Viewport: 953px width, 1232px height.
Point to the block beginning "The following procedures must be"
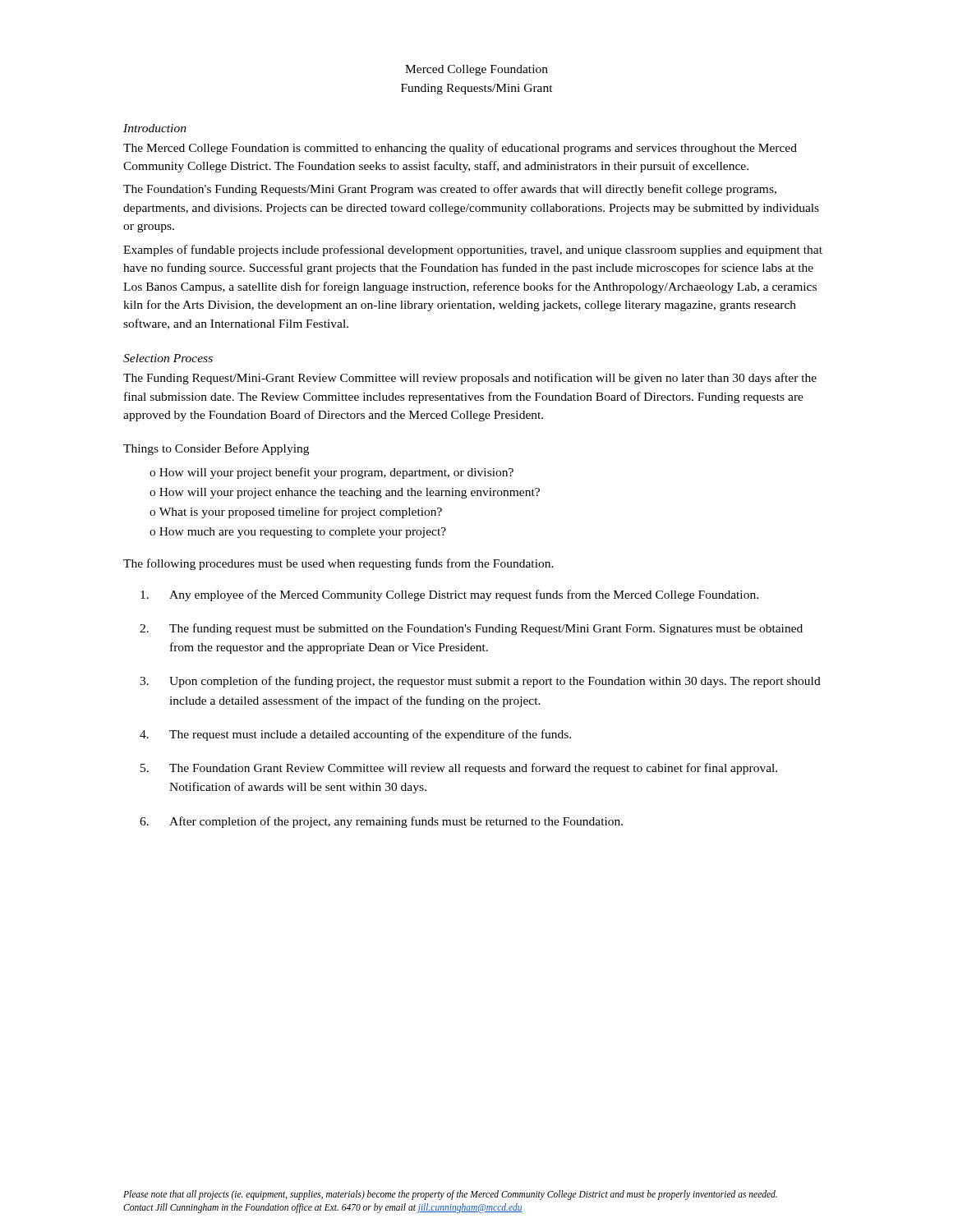(339, 563)
